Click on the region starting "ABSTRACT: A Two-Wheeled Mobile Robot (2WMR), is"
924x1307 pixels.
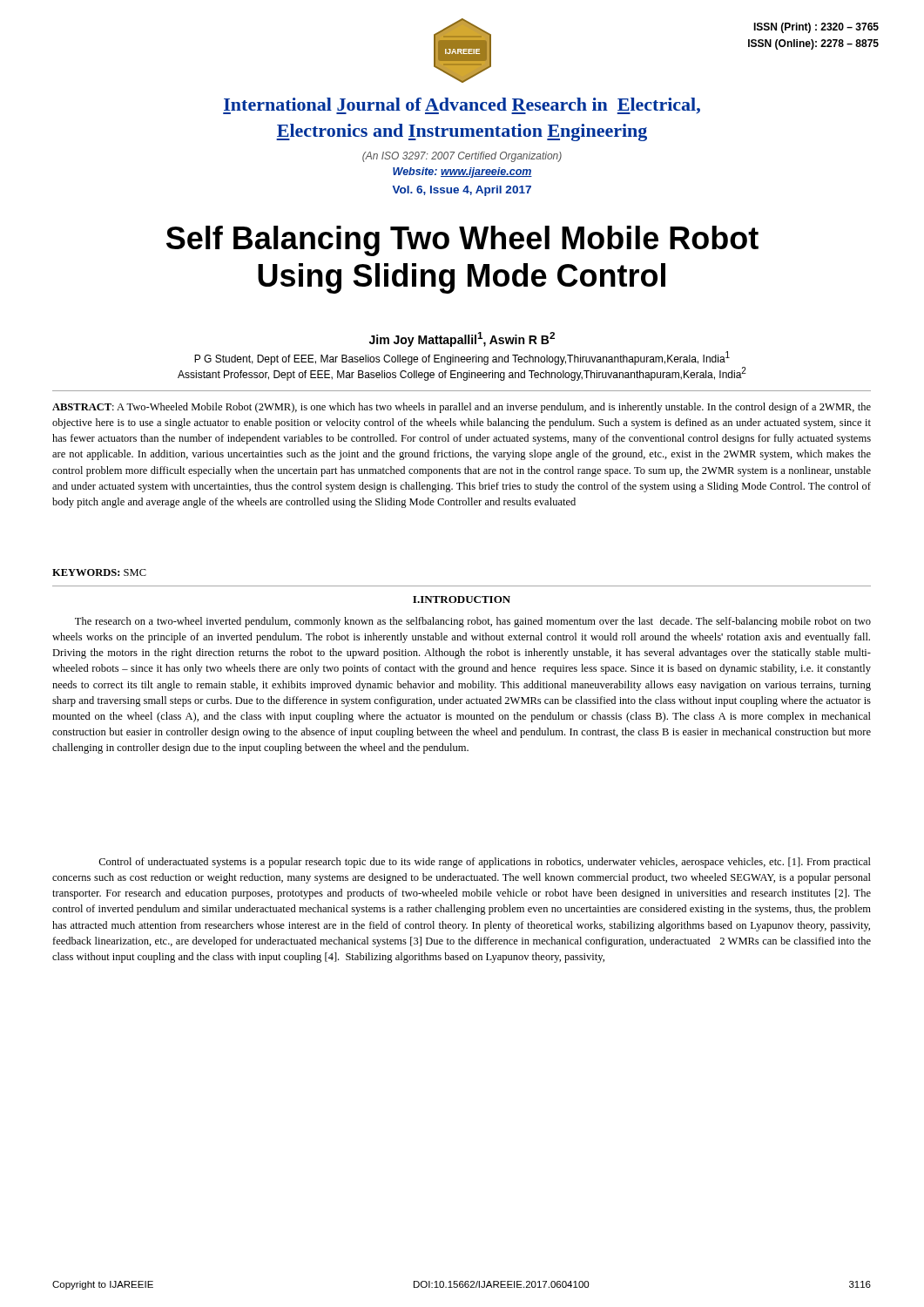click(x=462, y=454)
